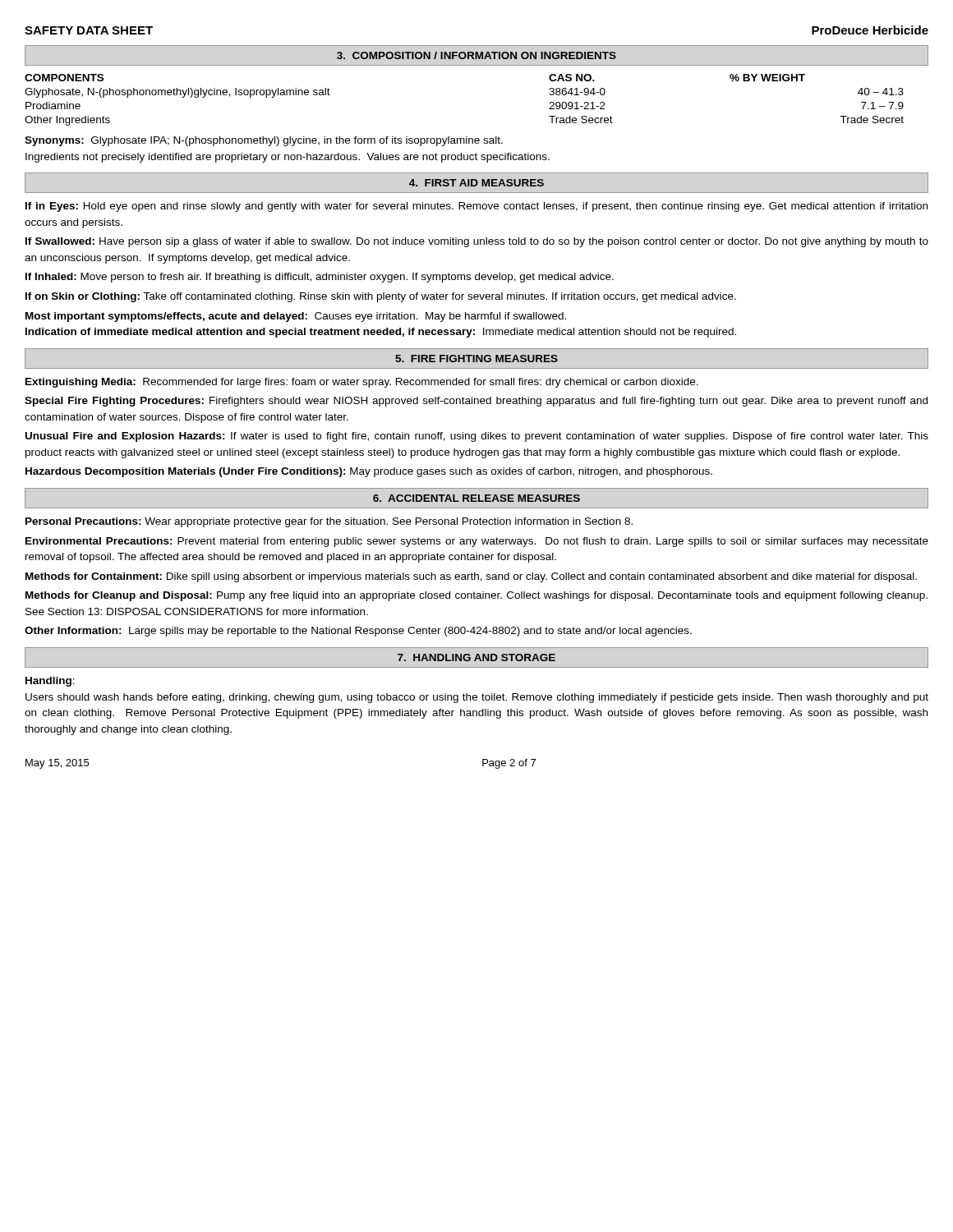This screenshot has height=1232, width=953.
Task: Click on the text block with the text "Most important symptoms/effects, acute"
Action: coord(381,323)
